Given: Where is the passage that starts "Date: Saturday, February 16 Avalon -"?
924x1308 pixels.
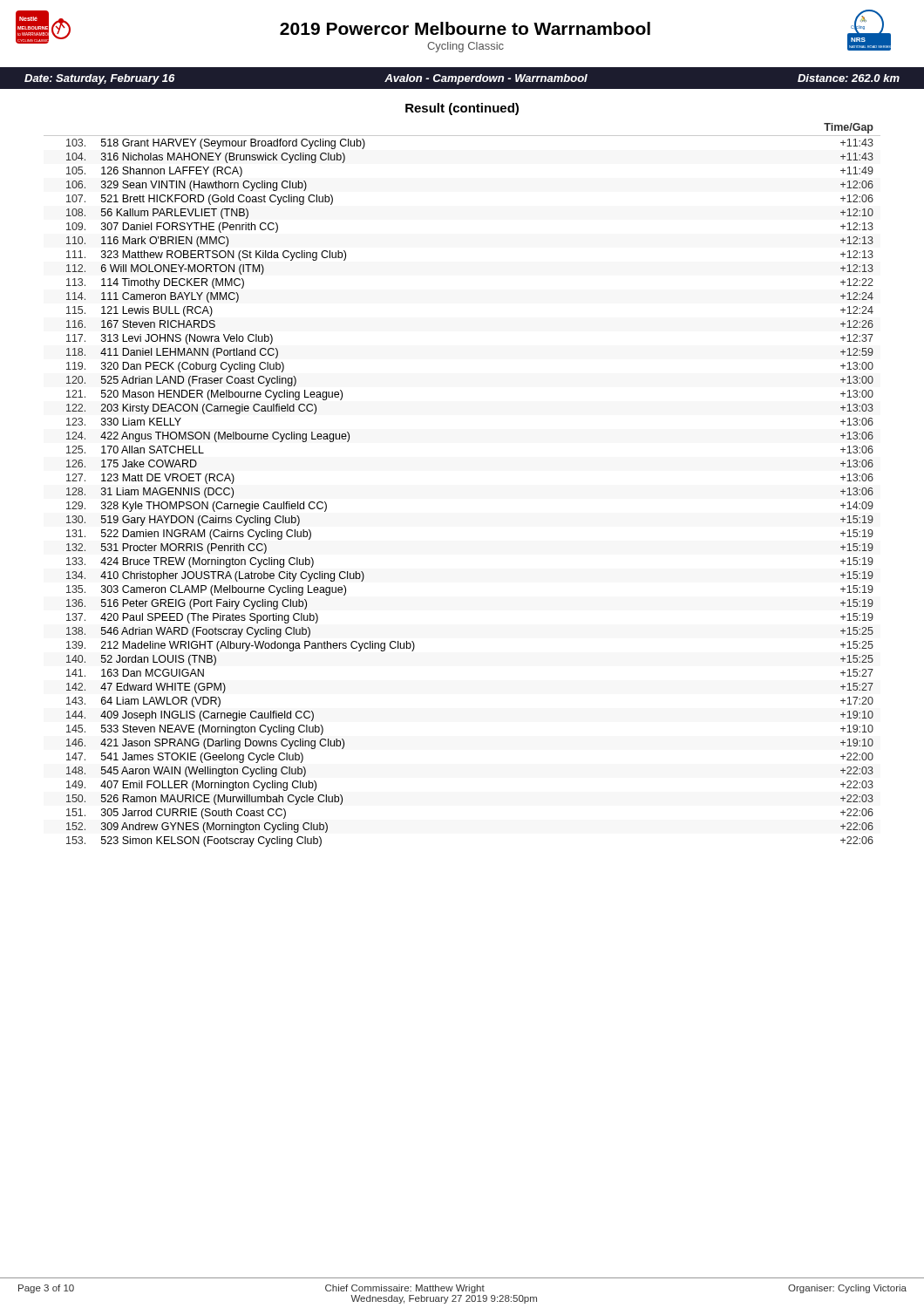Looking at the screenshot, I should point(462,78).
